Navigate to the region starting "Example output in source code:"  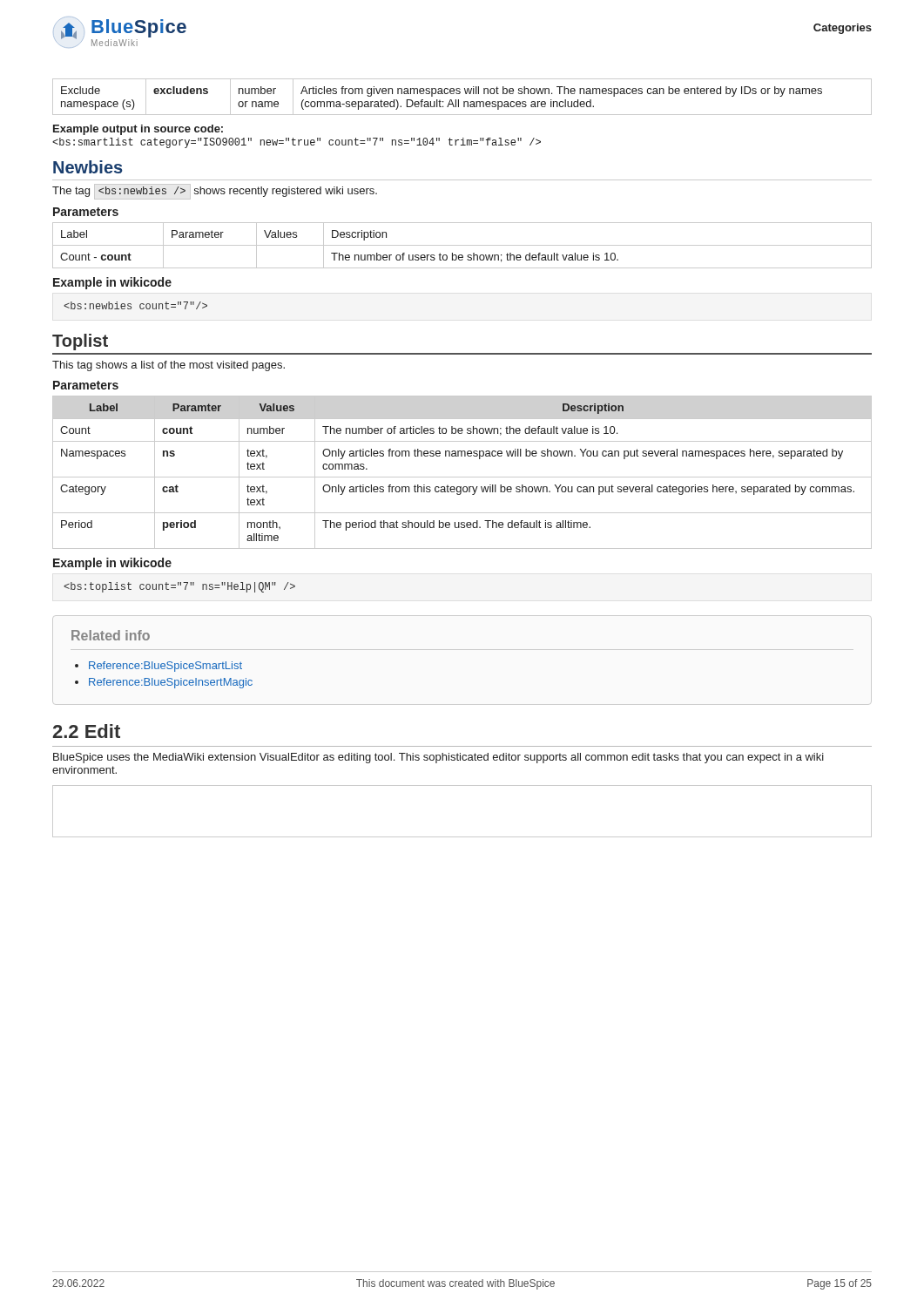coord(138,128)
